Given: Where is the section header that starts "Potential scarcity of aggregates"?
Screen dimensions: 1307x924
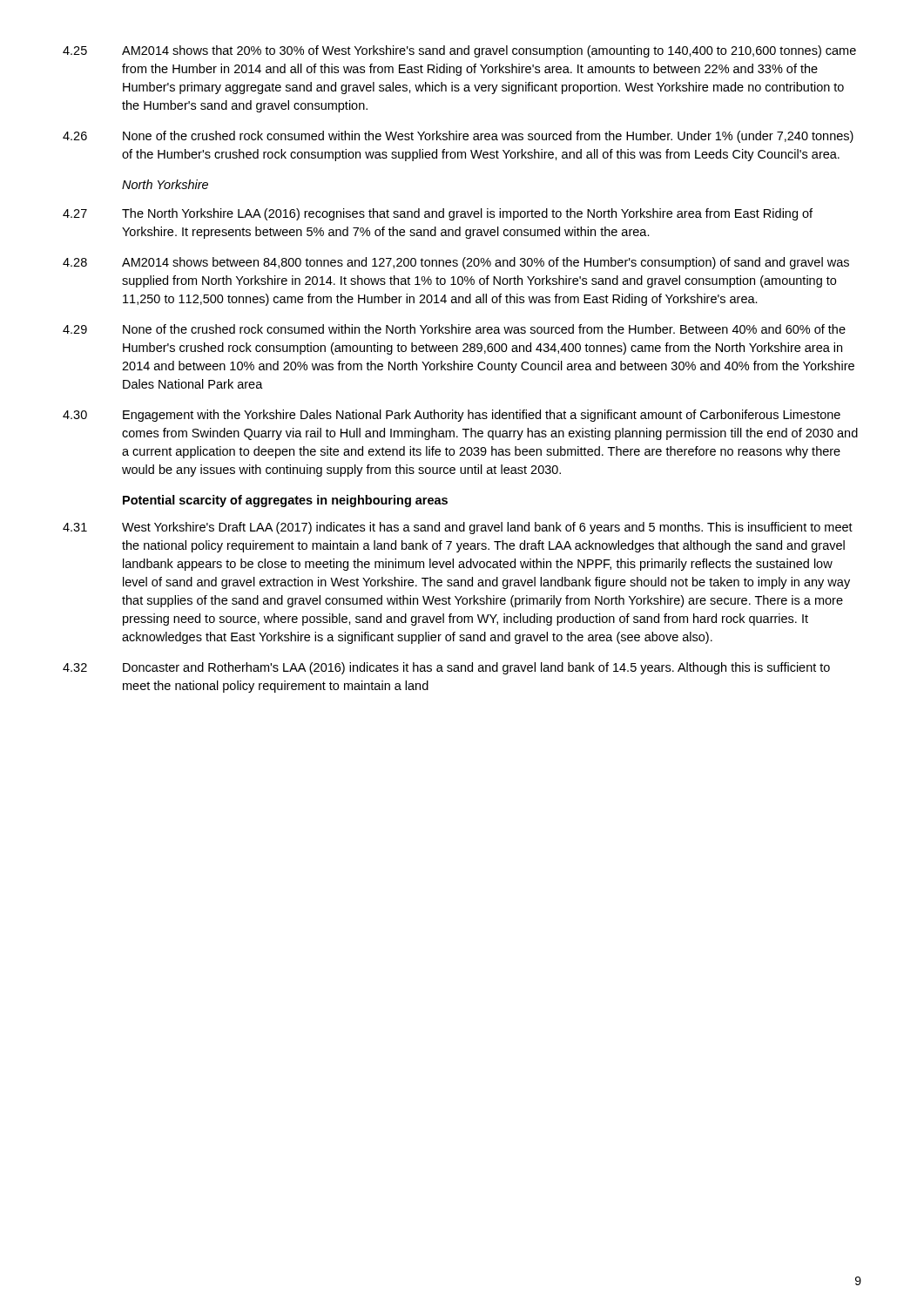Looking at the screenshot, I should coord(285,500).
